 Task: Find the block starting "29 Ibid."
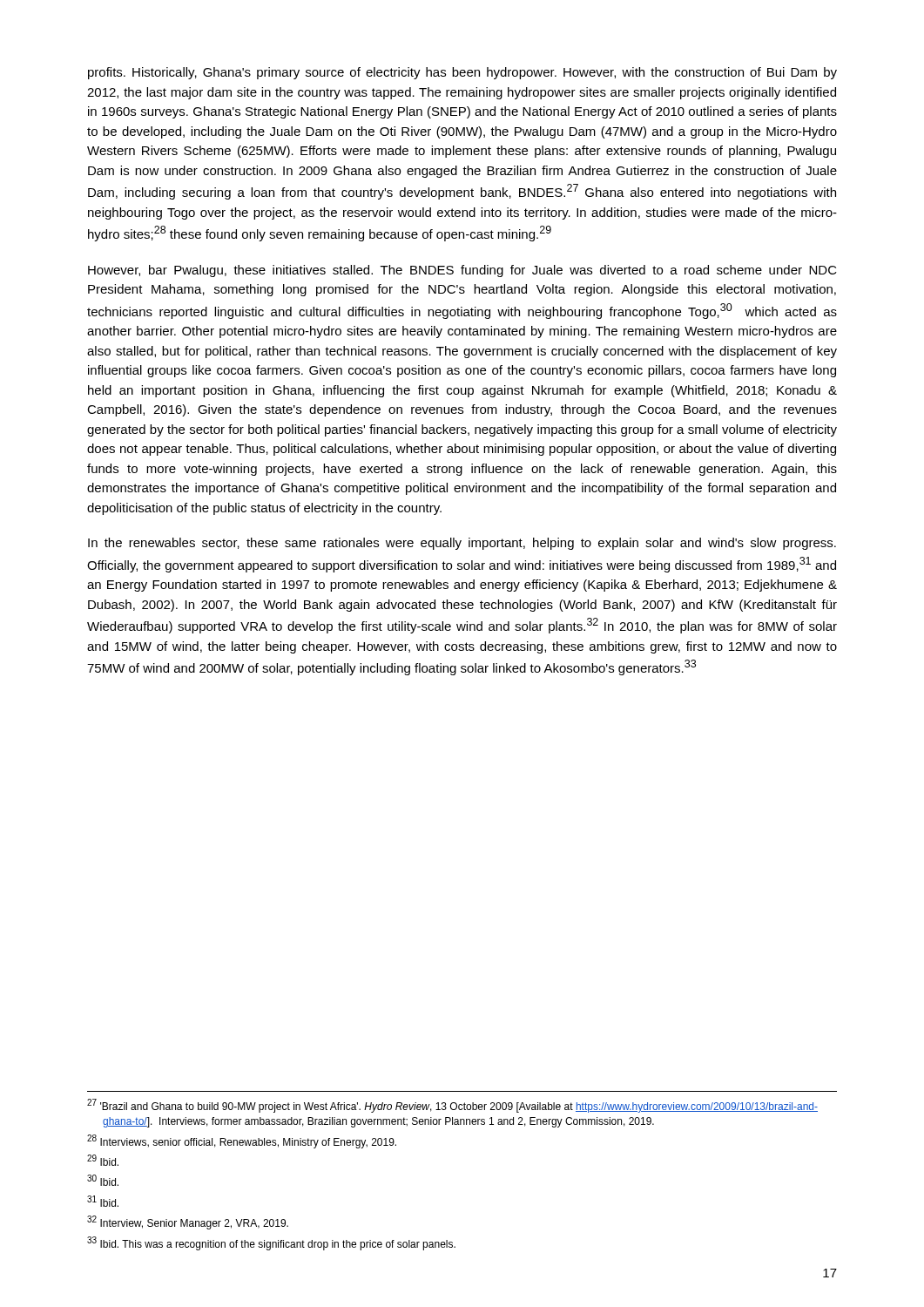point(103,1161)
